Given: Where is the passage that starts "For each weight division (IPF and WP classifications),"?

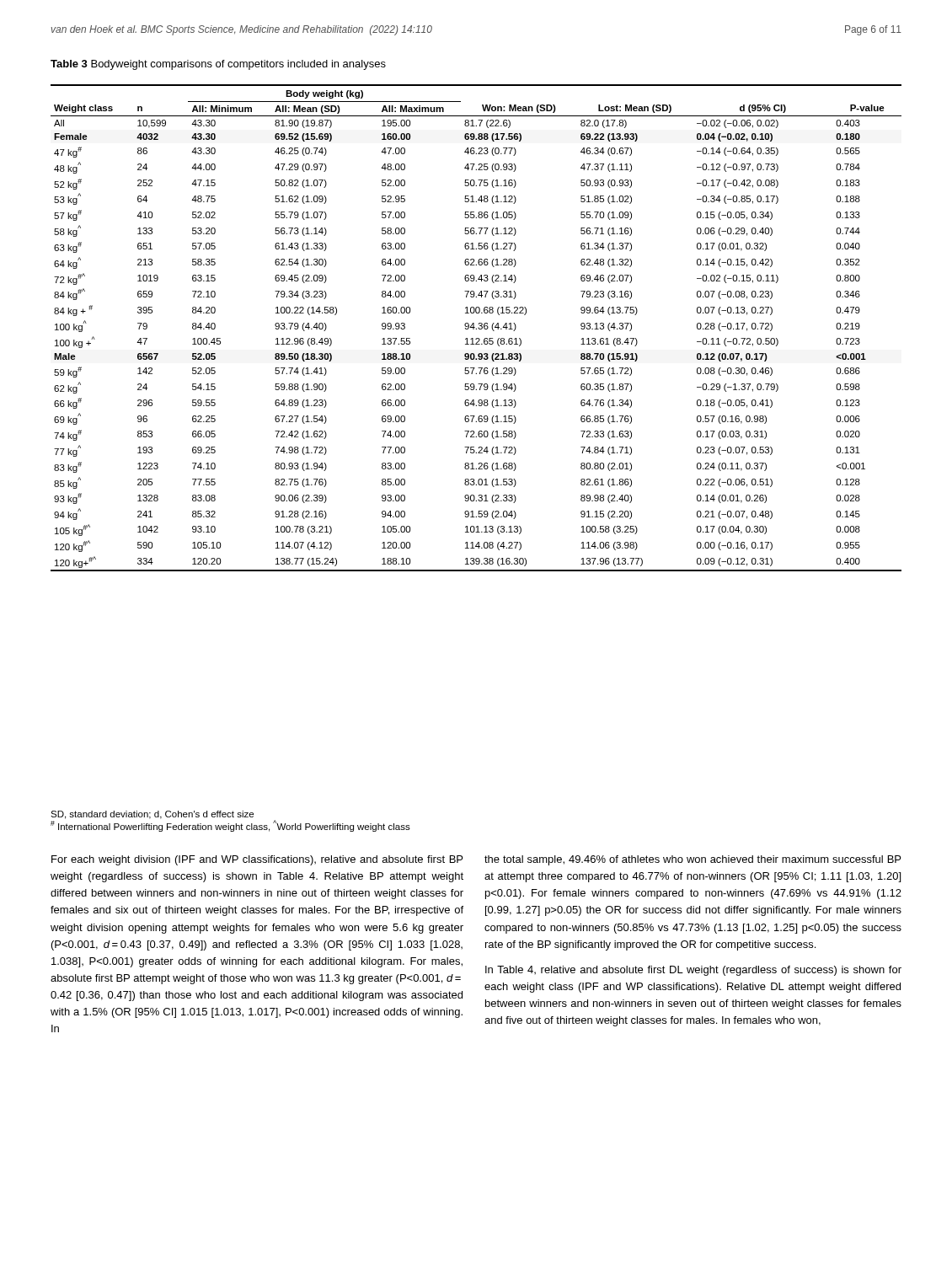Looking at the screenshot, I should tap(257, 944).
